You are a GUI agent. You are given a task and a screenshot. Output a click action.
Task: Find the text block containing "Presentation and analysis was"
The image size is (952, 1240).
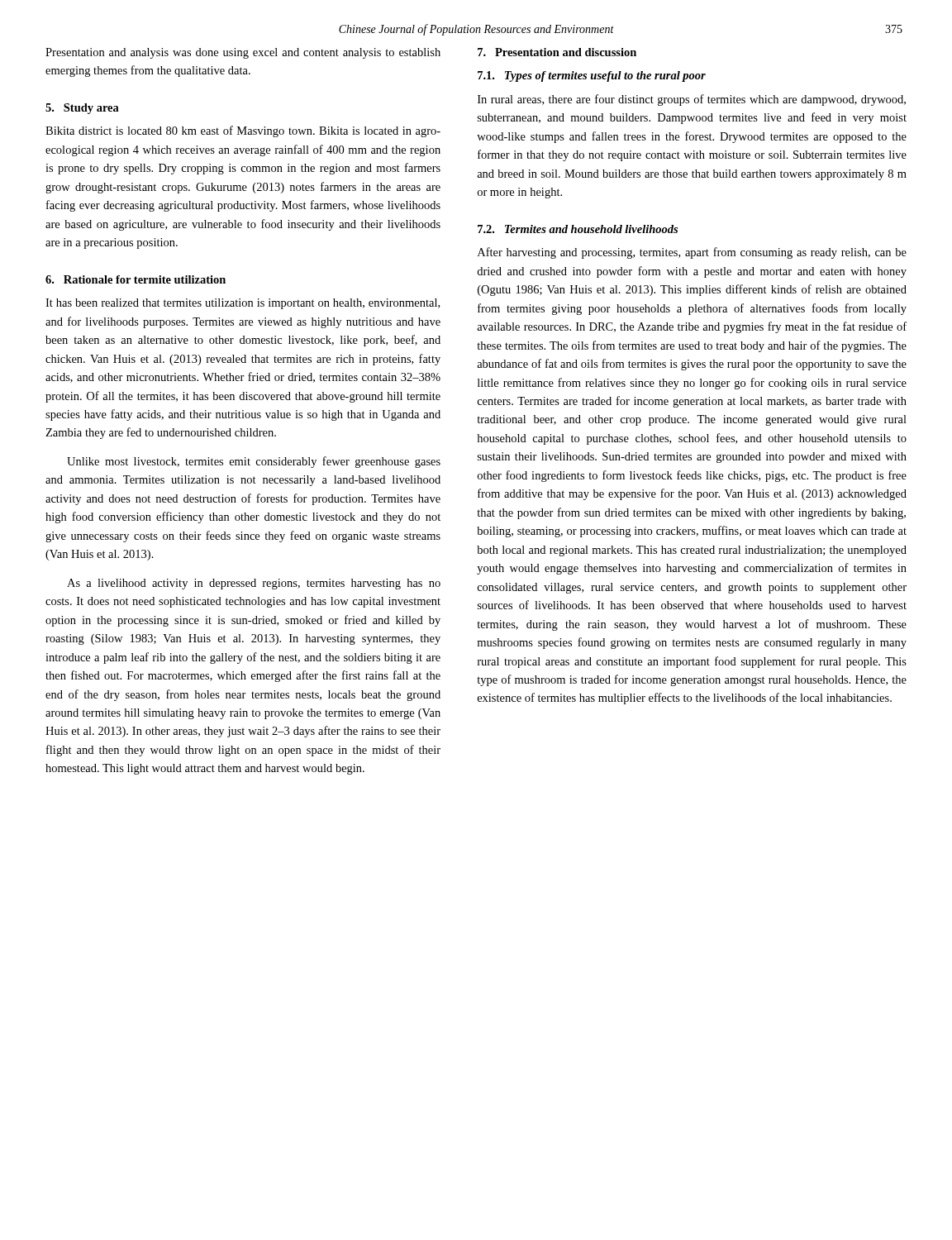pyautogui.click(x=243, y=62)
